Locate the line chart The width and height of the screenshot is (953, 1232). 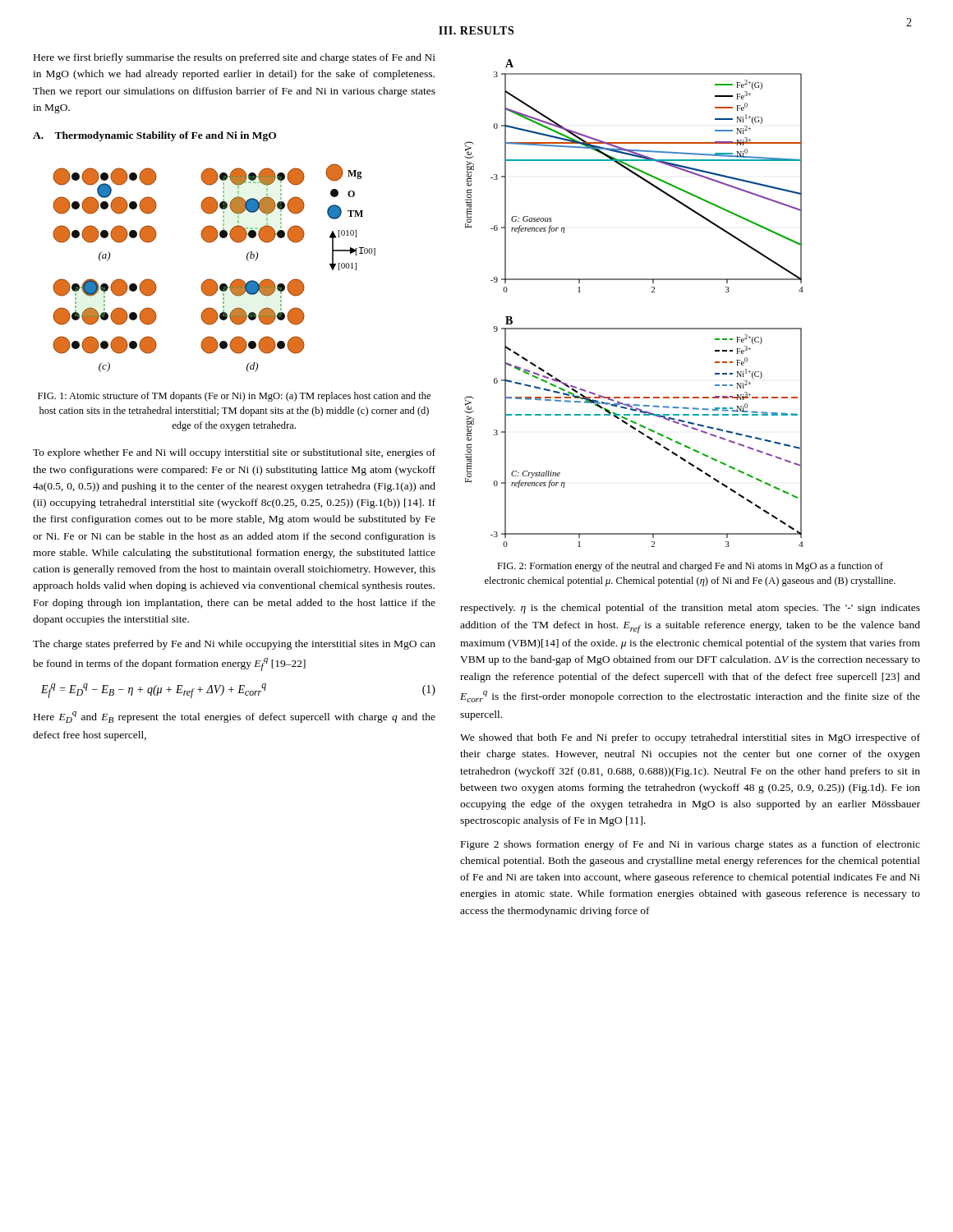[x=690, y=301]
